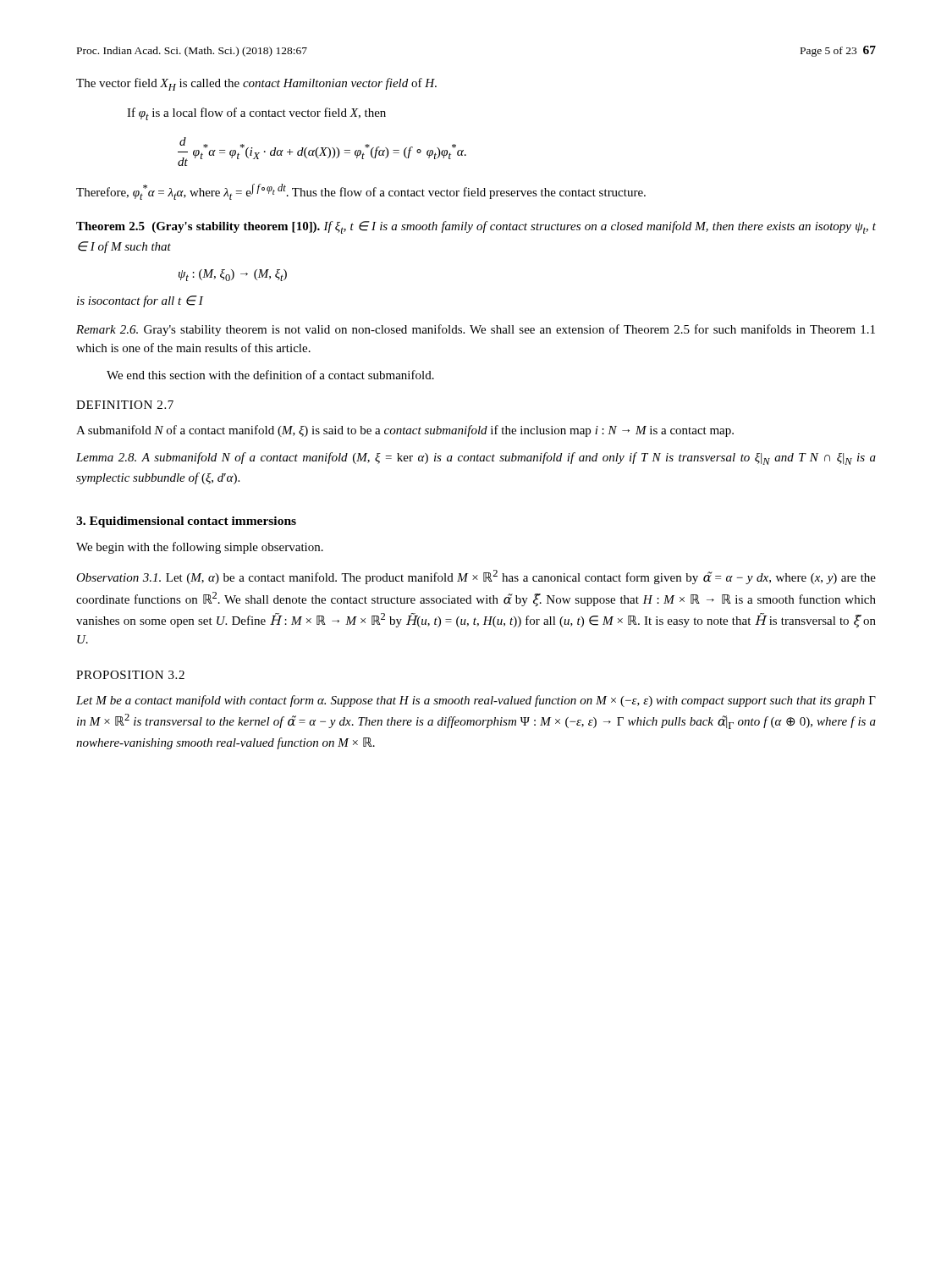
Task: Locate the block of text that opens with "Remark 2.6. Gray's stability theorem is"
Action: pyautogui.click(x=476, y=339)
